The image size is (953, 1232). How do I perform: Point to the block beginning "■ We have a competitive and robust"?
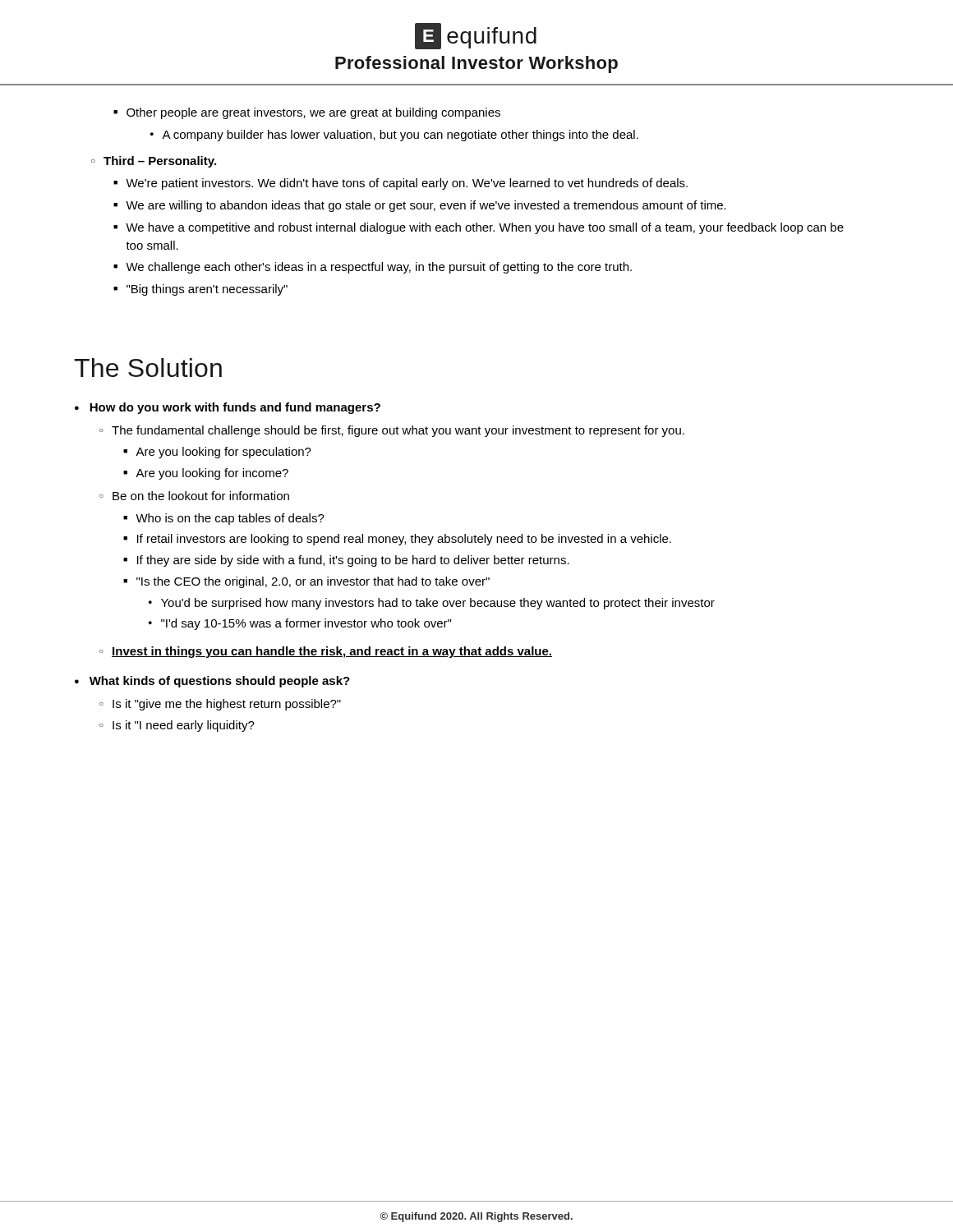click(x=488, y=236)
